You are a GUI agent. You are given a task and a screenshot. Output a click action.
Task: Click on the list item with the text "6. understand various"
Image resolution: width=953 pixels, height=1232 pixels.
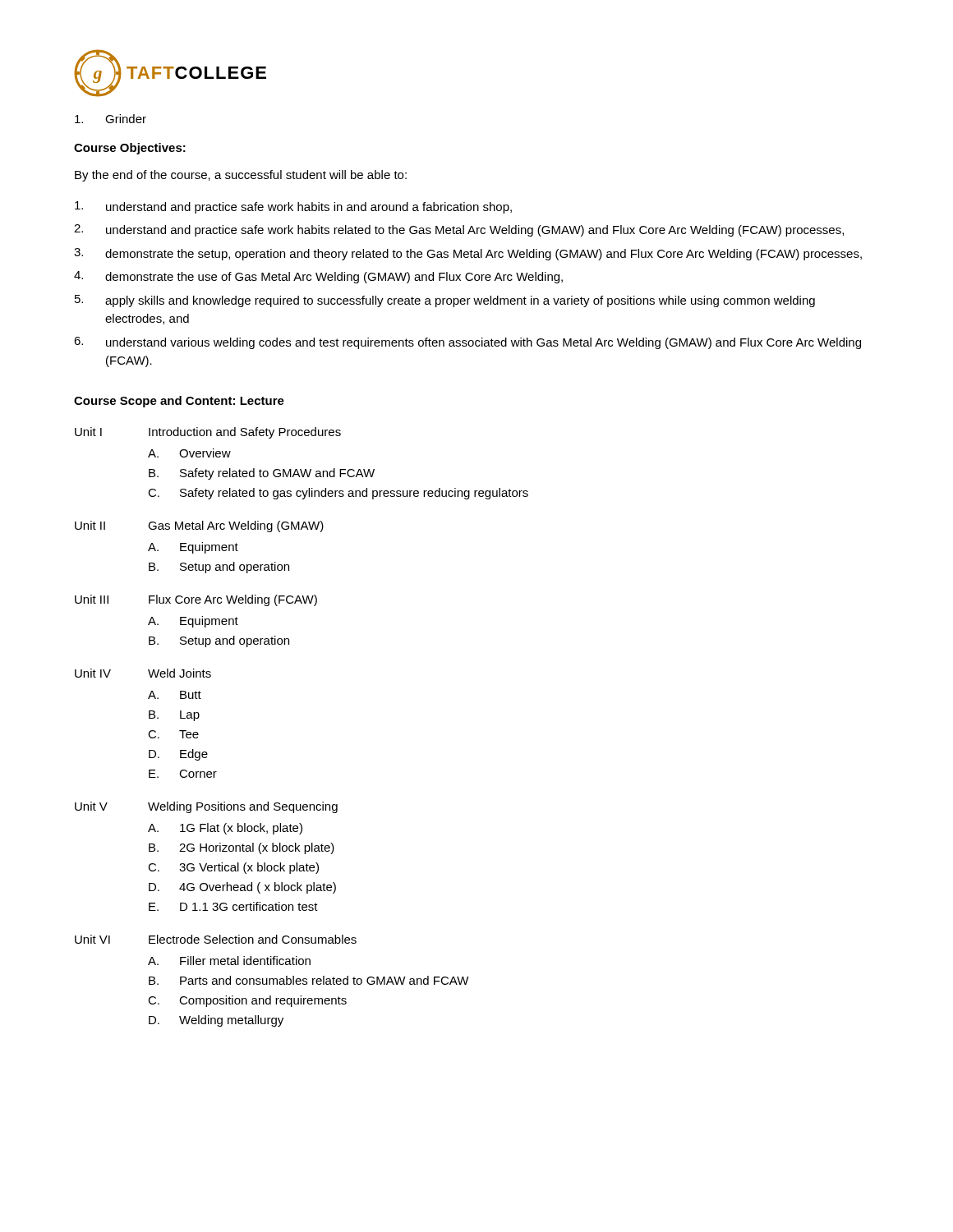[x=476, y=351]
